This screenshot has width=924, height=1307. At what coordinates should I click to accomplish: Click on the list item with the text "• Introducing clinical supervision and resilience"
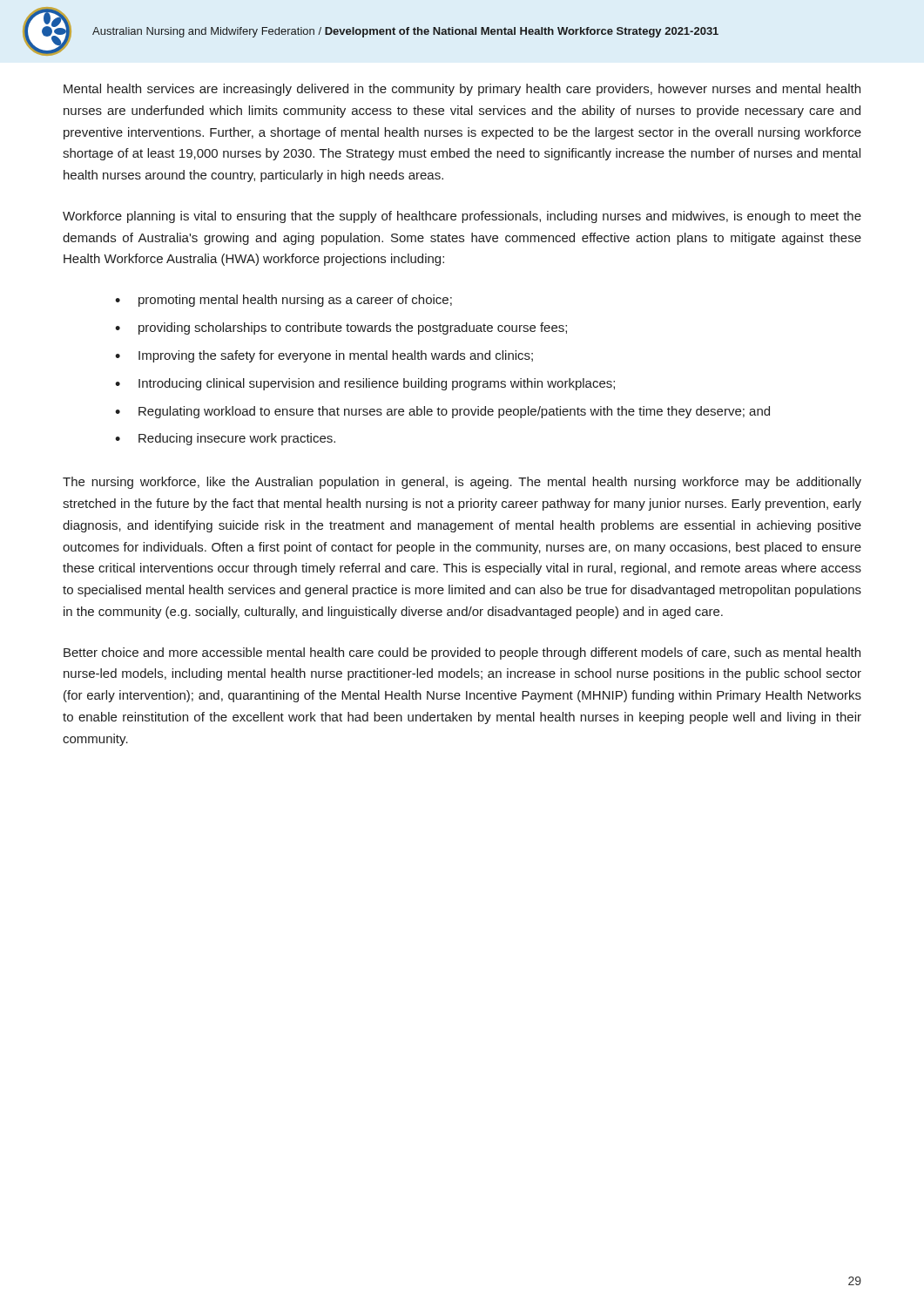(488, 385)
